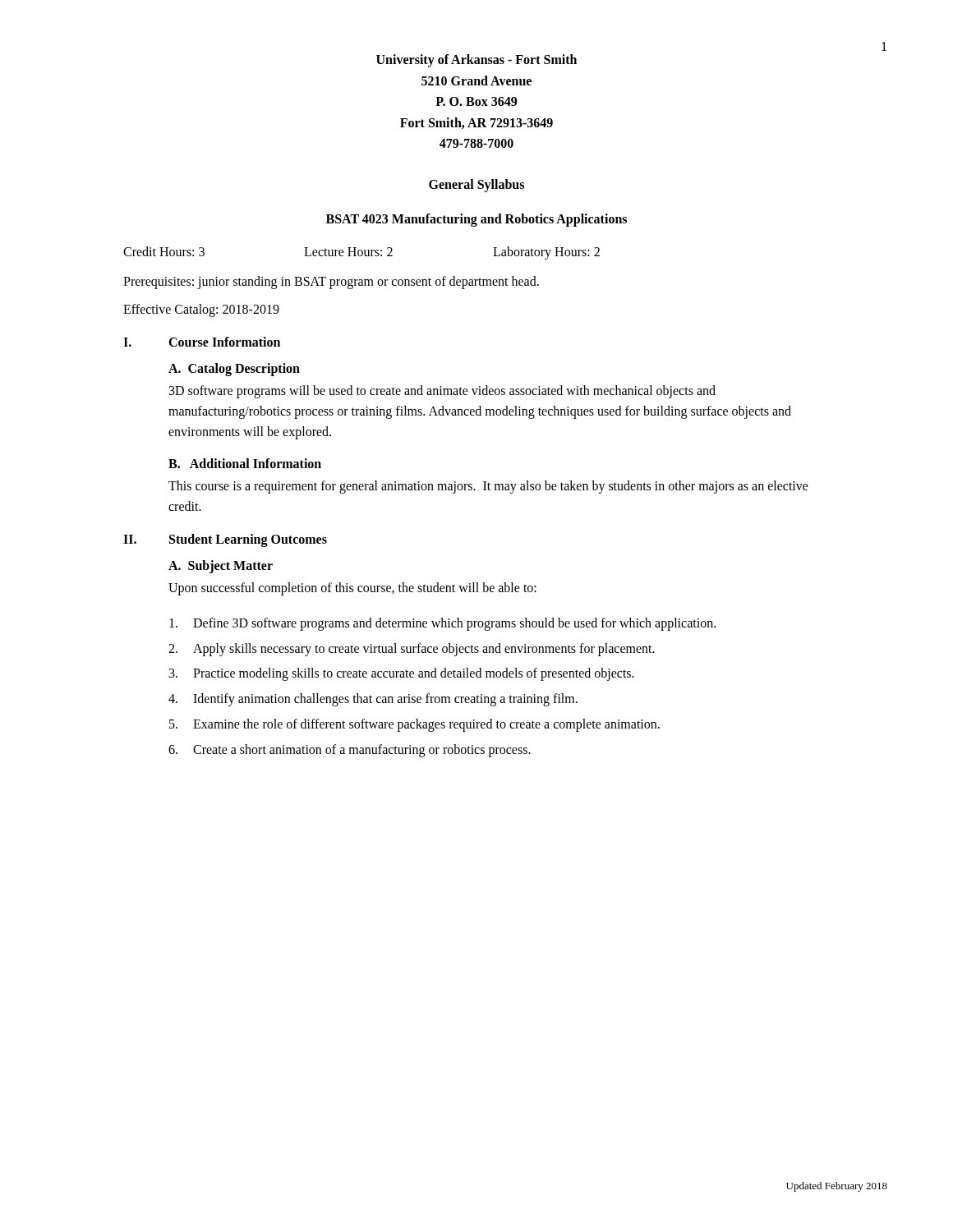Select the text block that says "3D software programs will be used"
Image resolution: width=953 pixels, height=1232 pixels.
pos(480,411)
